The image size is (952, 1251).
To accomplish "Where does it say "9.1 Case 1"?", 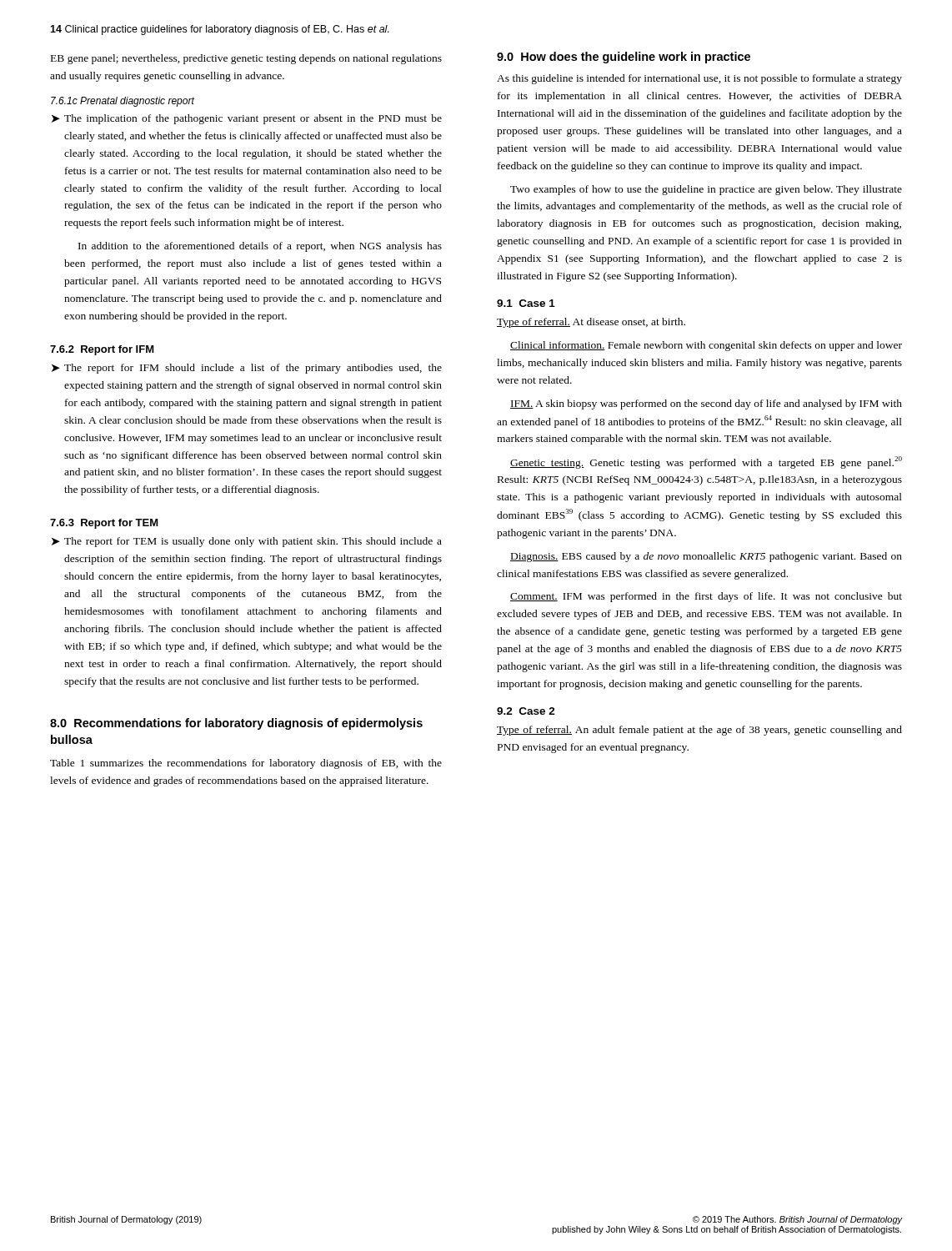I will (526, 303).
